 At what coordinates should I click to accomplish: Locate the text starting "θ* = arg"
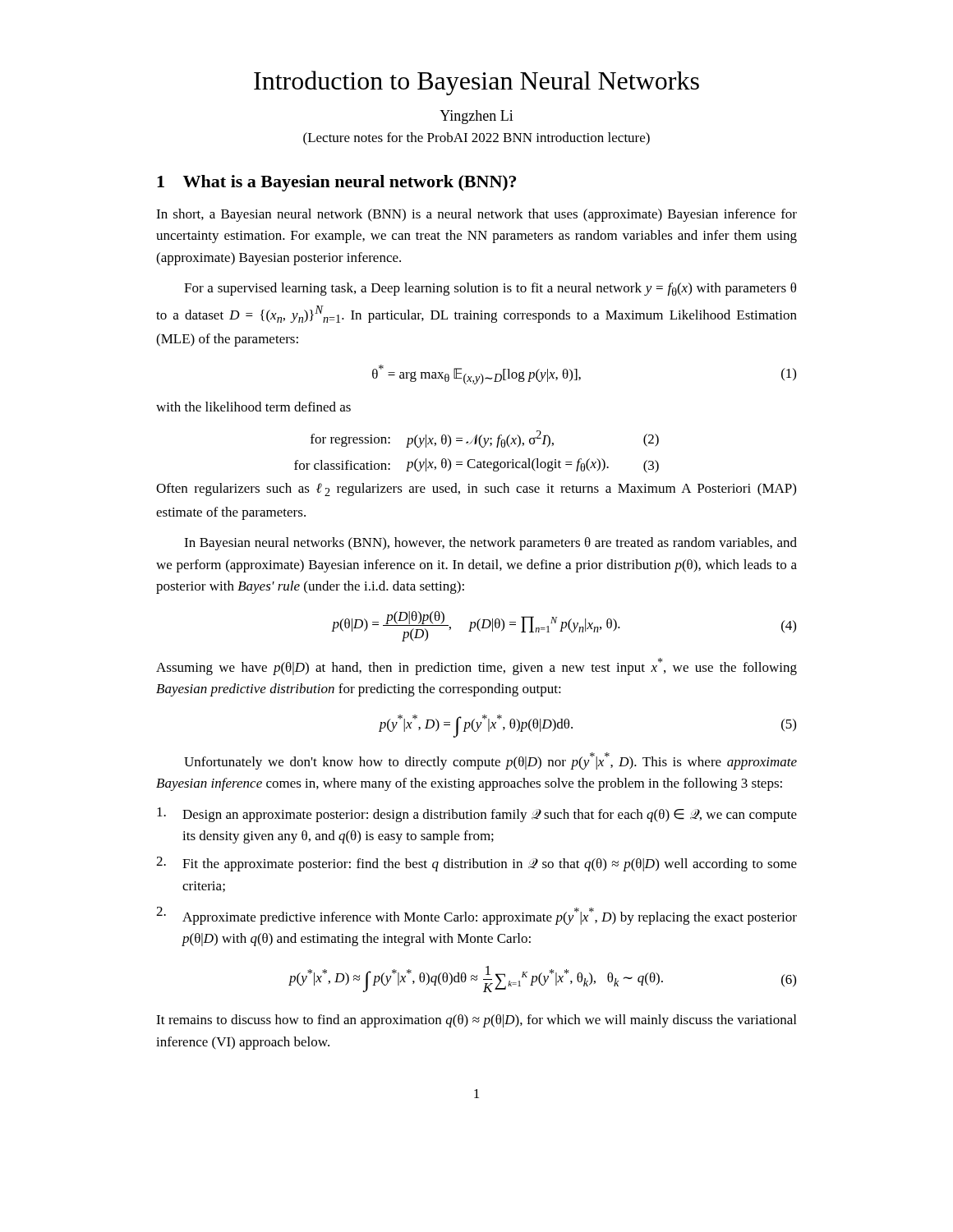(x=584, y=373)
